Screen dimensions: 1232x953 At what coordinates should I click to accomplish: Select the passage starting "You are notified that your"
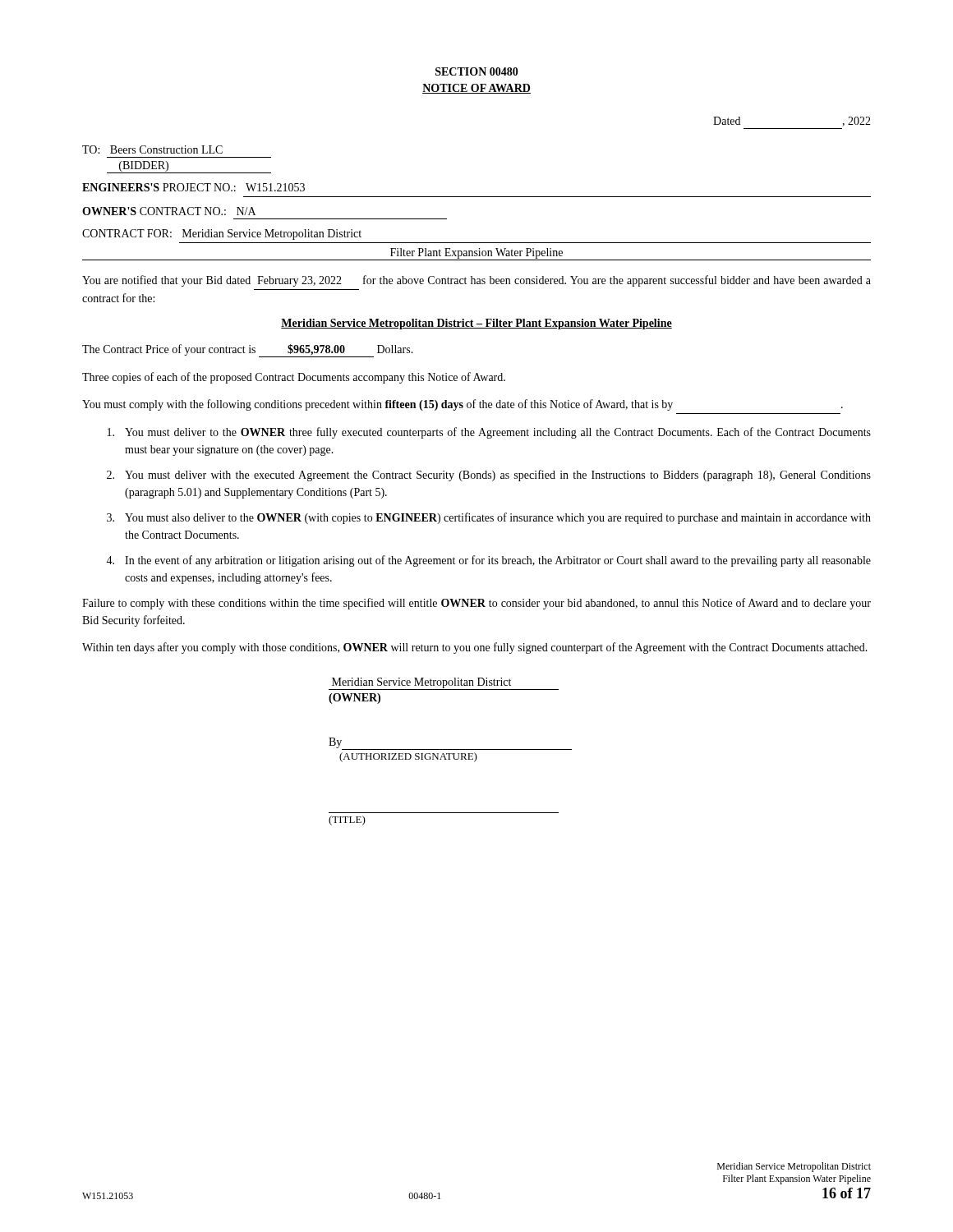pyautogui.click(x=476, y=288)
